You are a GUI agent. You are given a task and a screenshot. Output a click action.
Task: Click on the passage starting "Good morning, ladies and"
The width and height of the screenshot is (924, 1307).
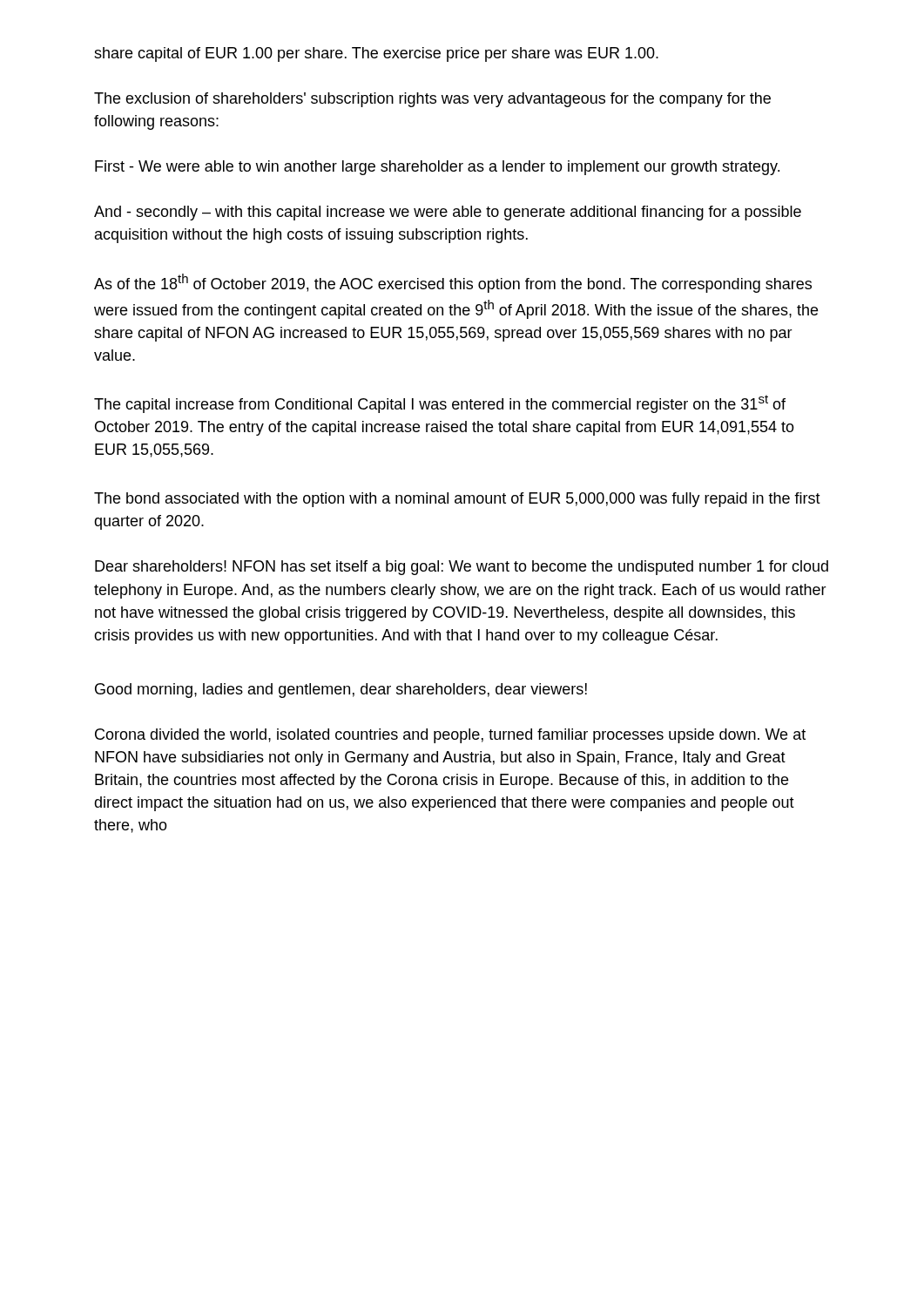coord(341,689)
